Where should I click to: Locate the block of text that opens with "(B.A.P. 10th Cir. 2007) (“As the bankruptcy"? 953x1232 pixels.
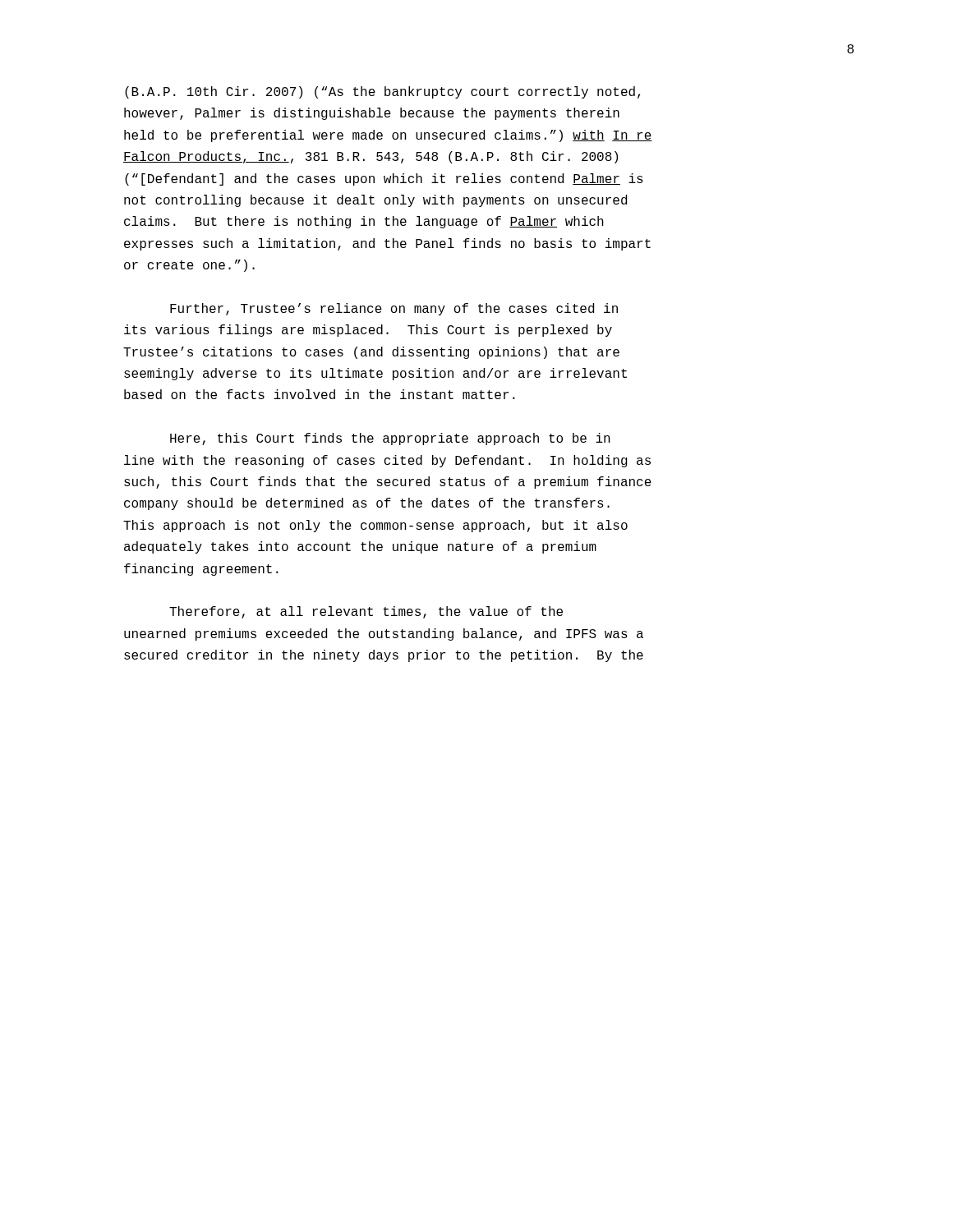(387, 180)
